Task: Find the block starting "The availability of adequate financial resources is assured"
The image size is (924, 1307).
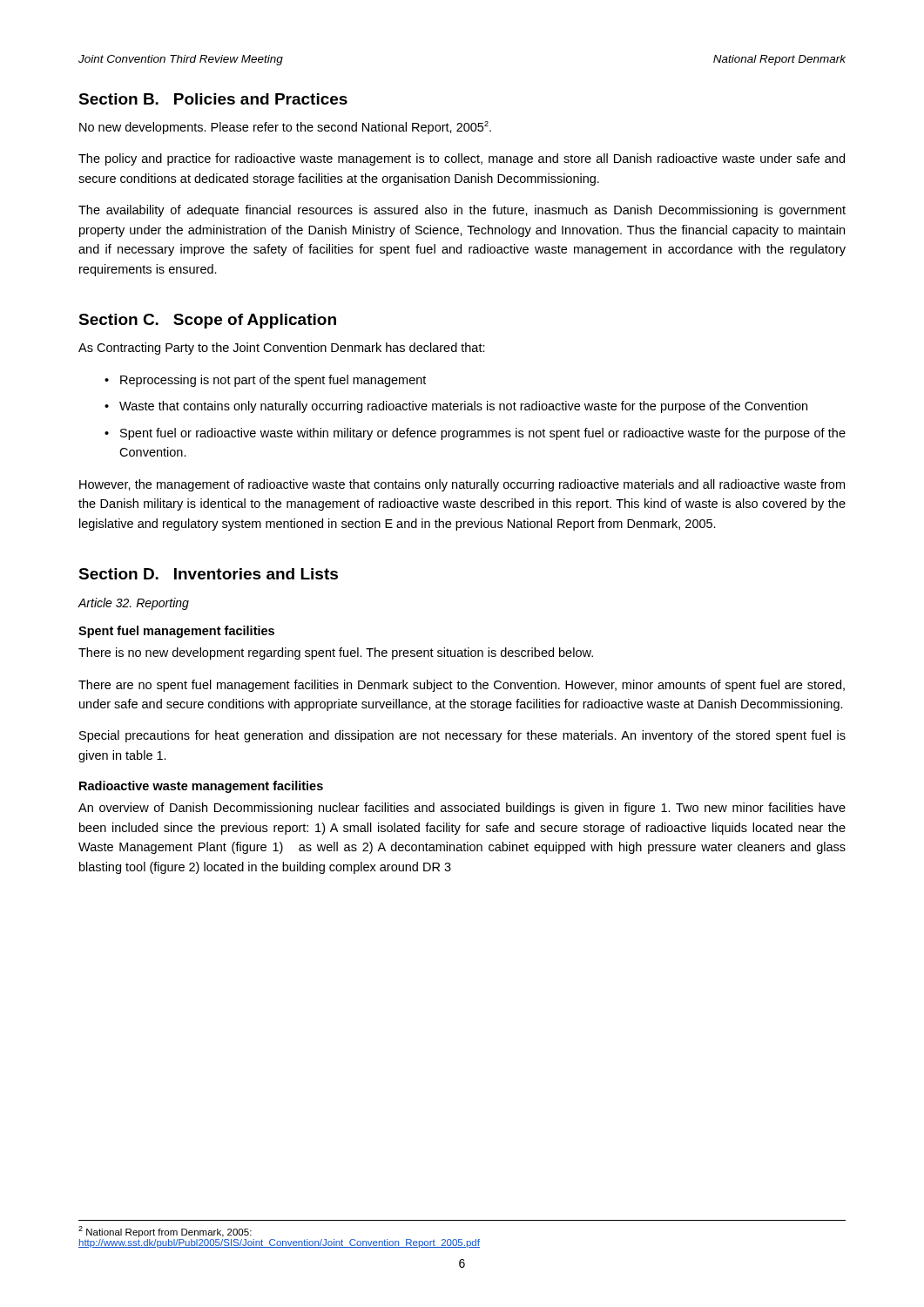Action: [x=462, y=240]
